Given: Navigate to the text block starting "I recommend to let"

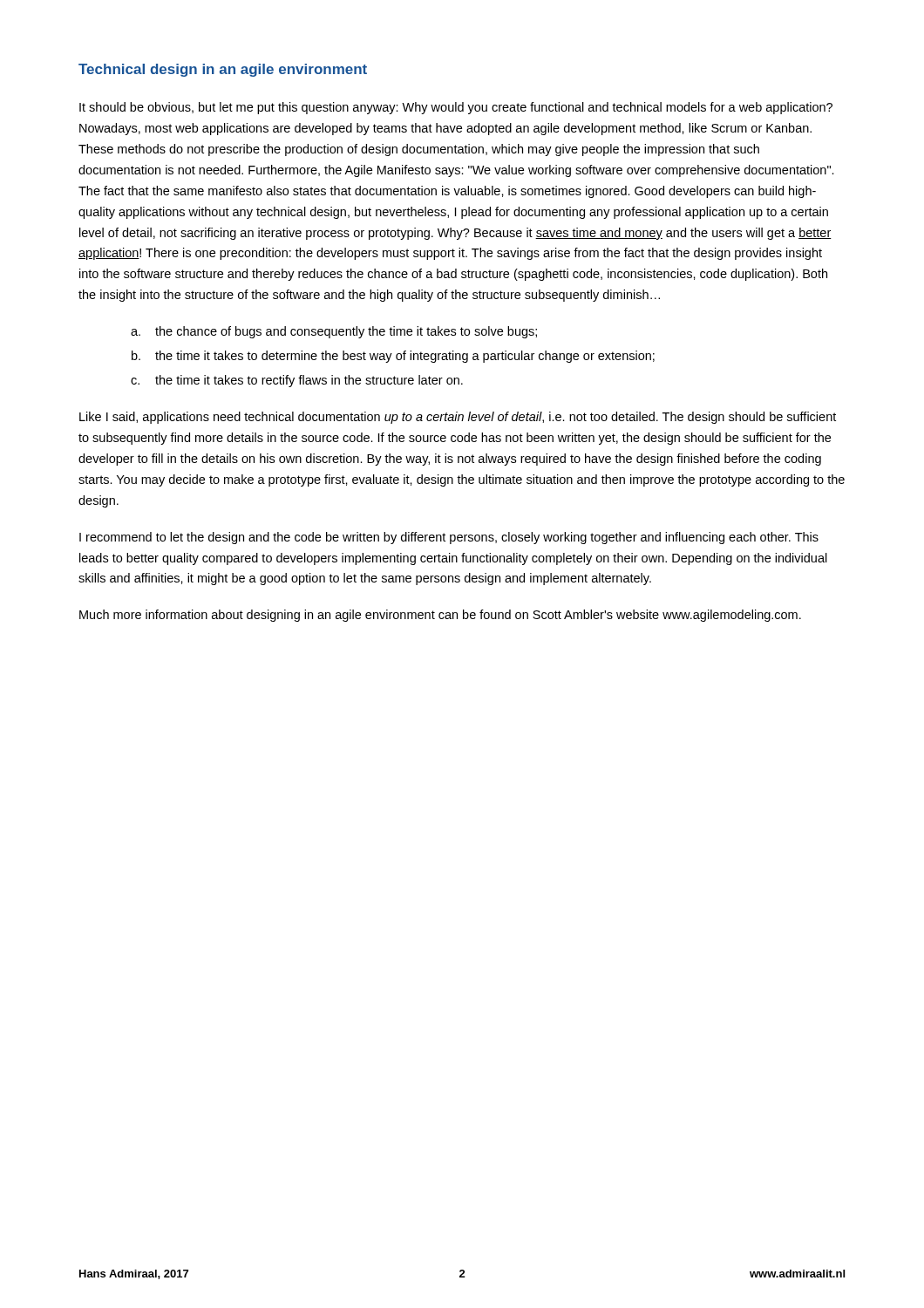Looking at the screenshot, I should [x=453, y=558].
